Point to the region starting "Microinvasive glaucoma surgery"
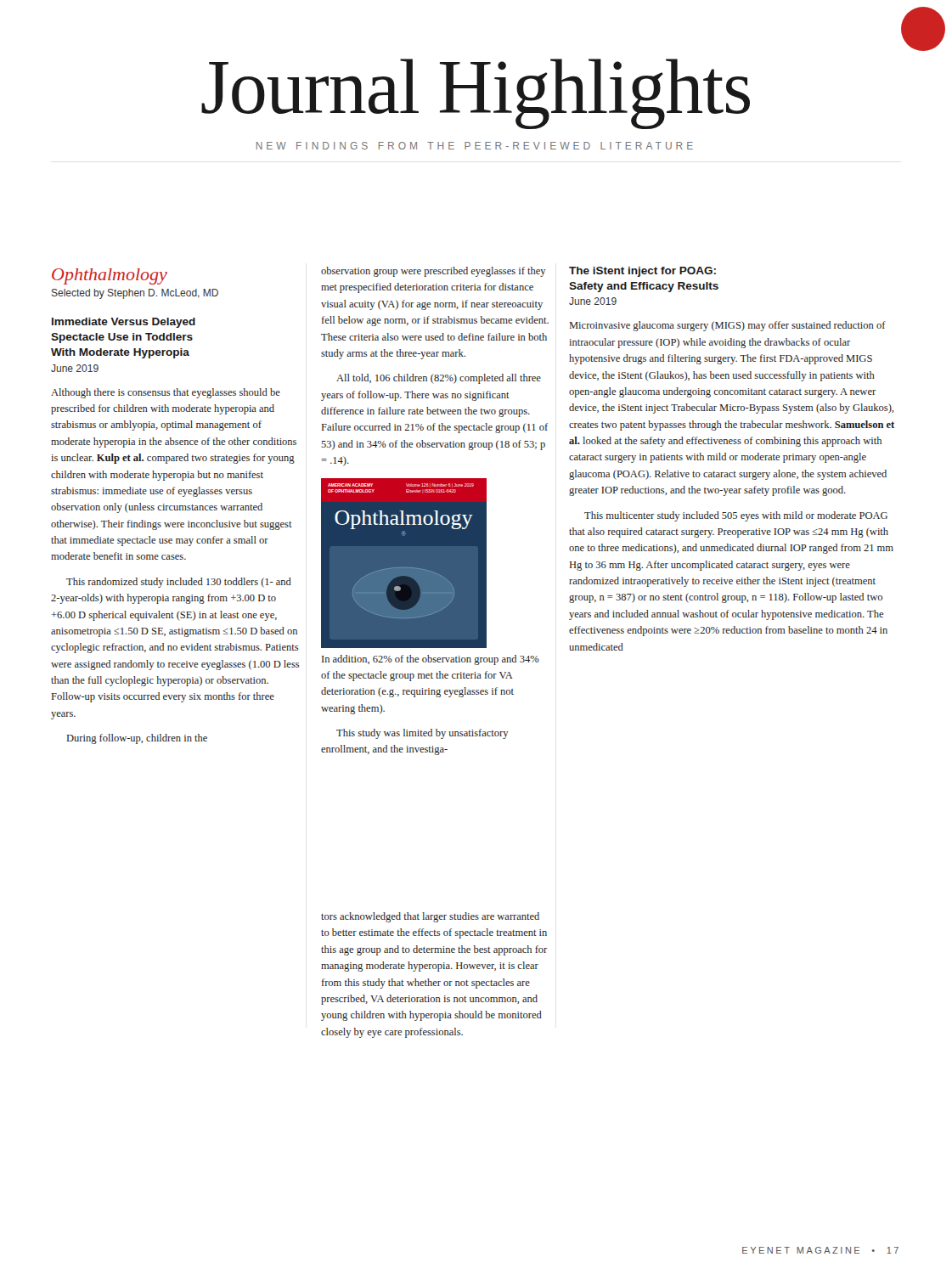Image resolution: width=952 pixels, height=1274 pixels. pyautogui.click(x=735, y=487)
